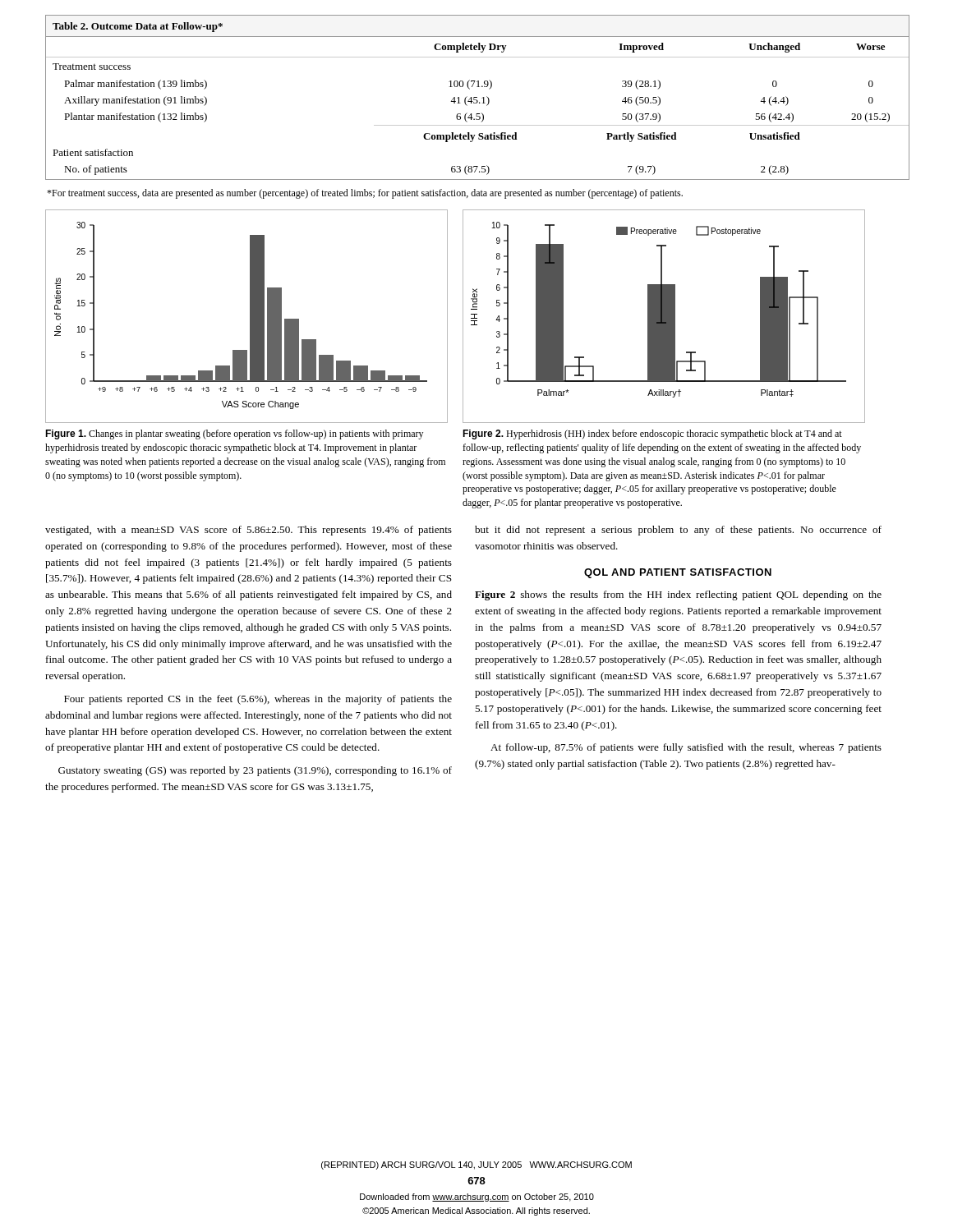Where is the passage that starts "Gustatory sweating (GS)"?
The image size is (953, 1232).
pyautogui.click(x=248, y=778)
